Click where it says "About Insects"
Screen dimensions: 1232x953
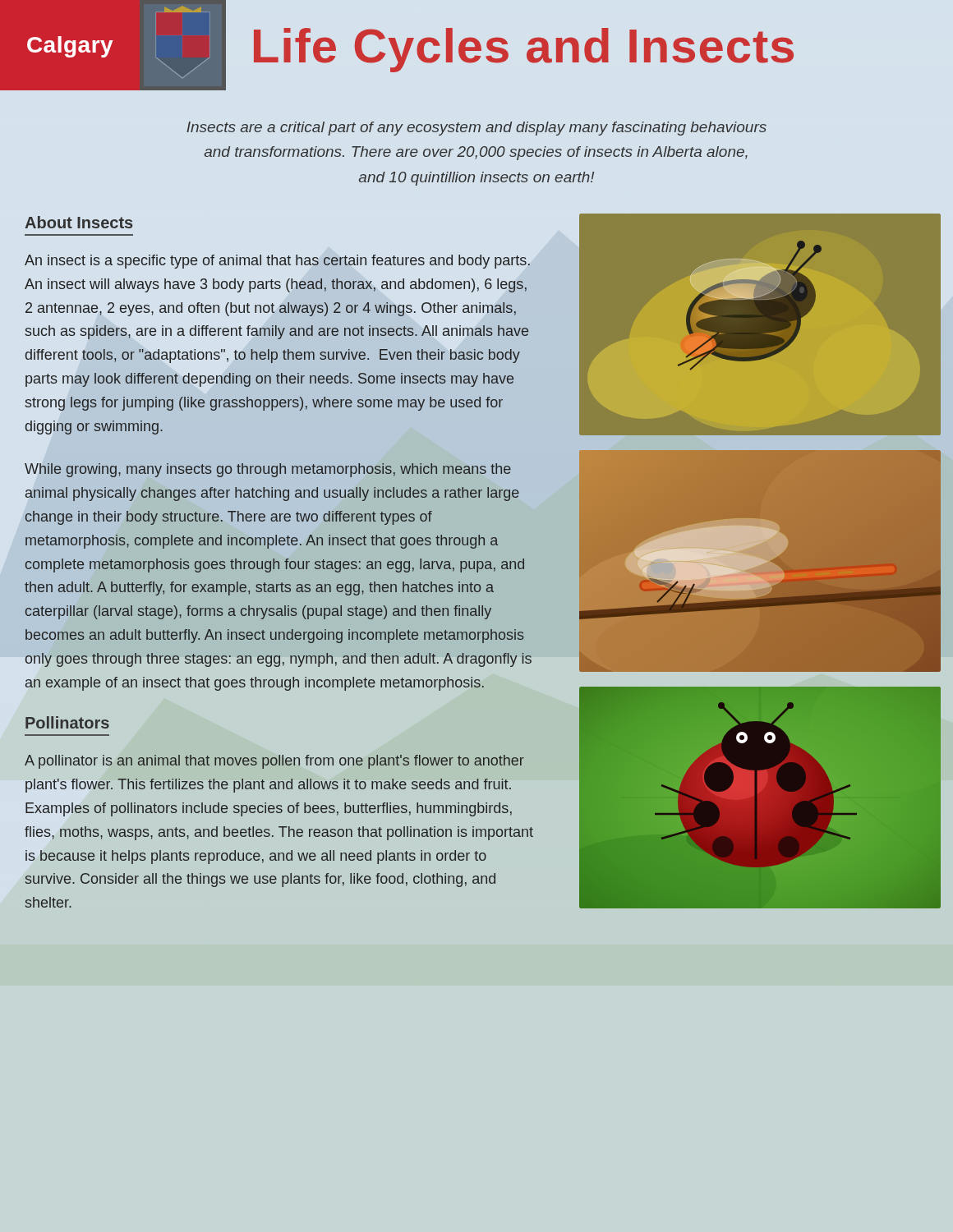[x=79, y=225]
